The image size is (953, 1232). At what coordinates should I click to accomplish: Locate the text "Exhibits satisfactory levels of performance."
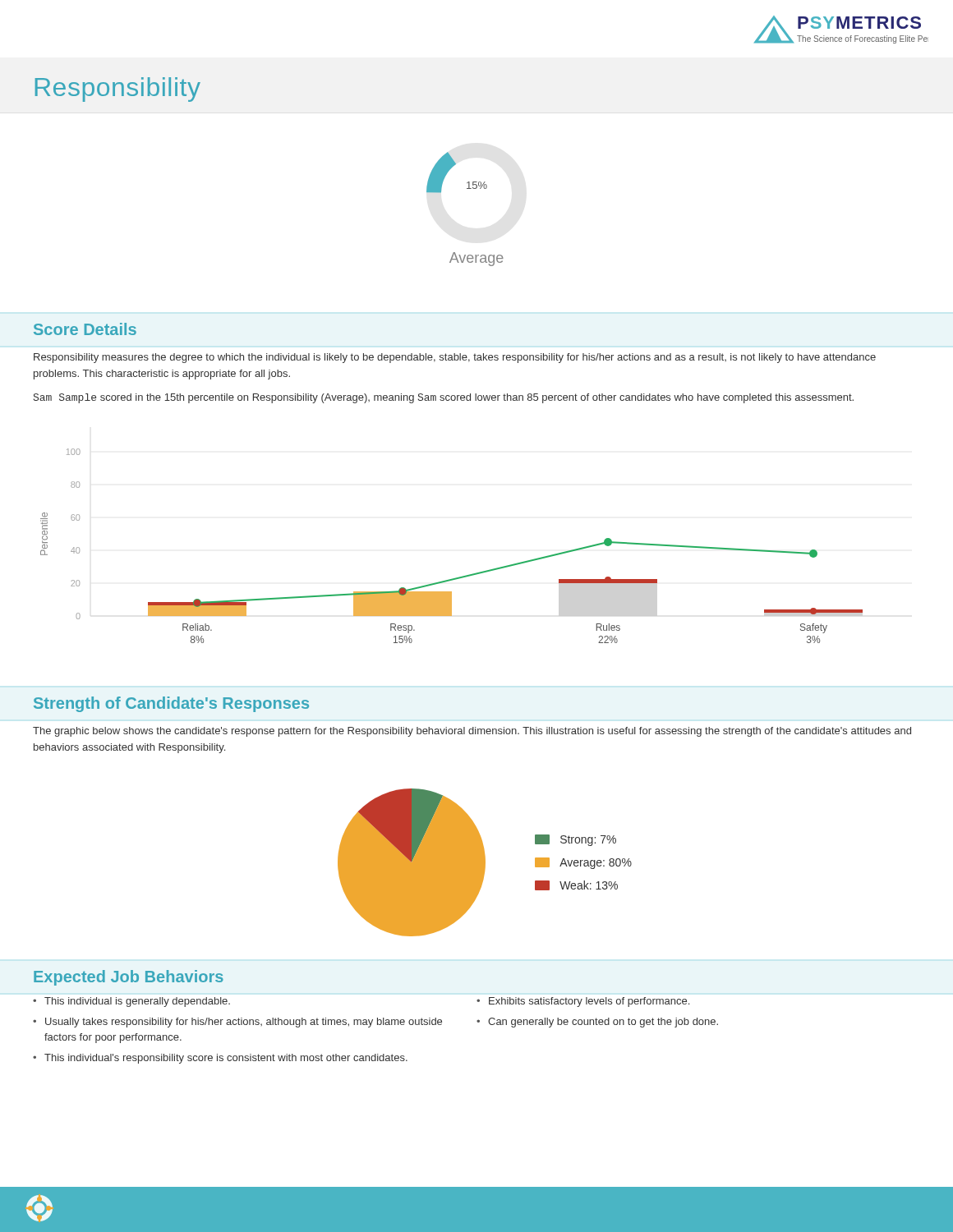(589, 1001)
